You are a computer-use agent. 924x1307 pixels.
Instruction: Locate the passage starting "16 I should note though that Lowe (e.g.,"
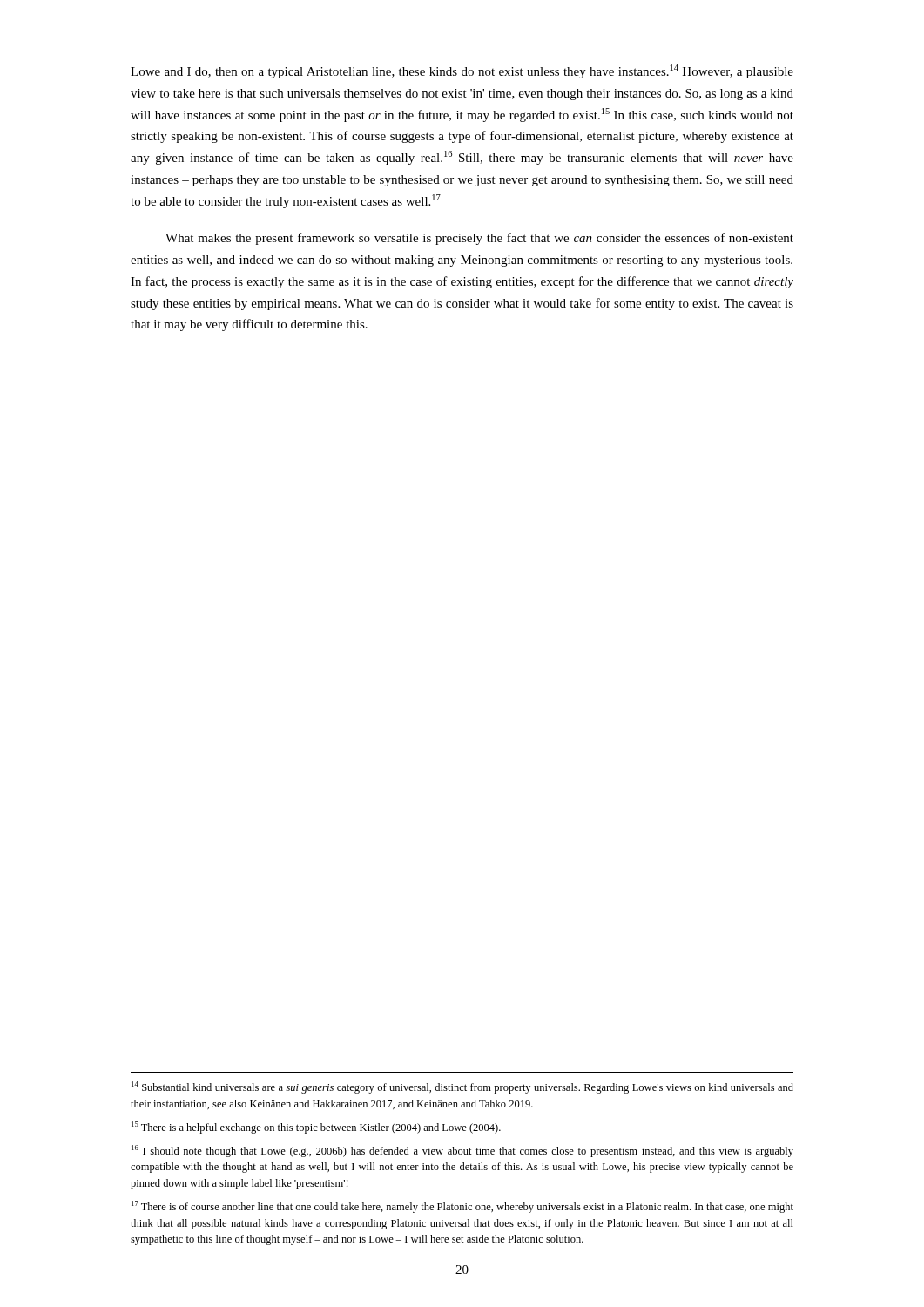pos(462,1167)
